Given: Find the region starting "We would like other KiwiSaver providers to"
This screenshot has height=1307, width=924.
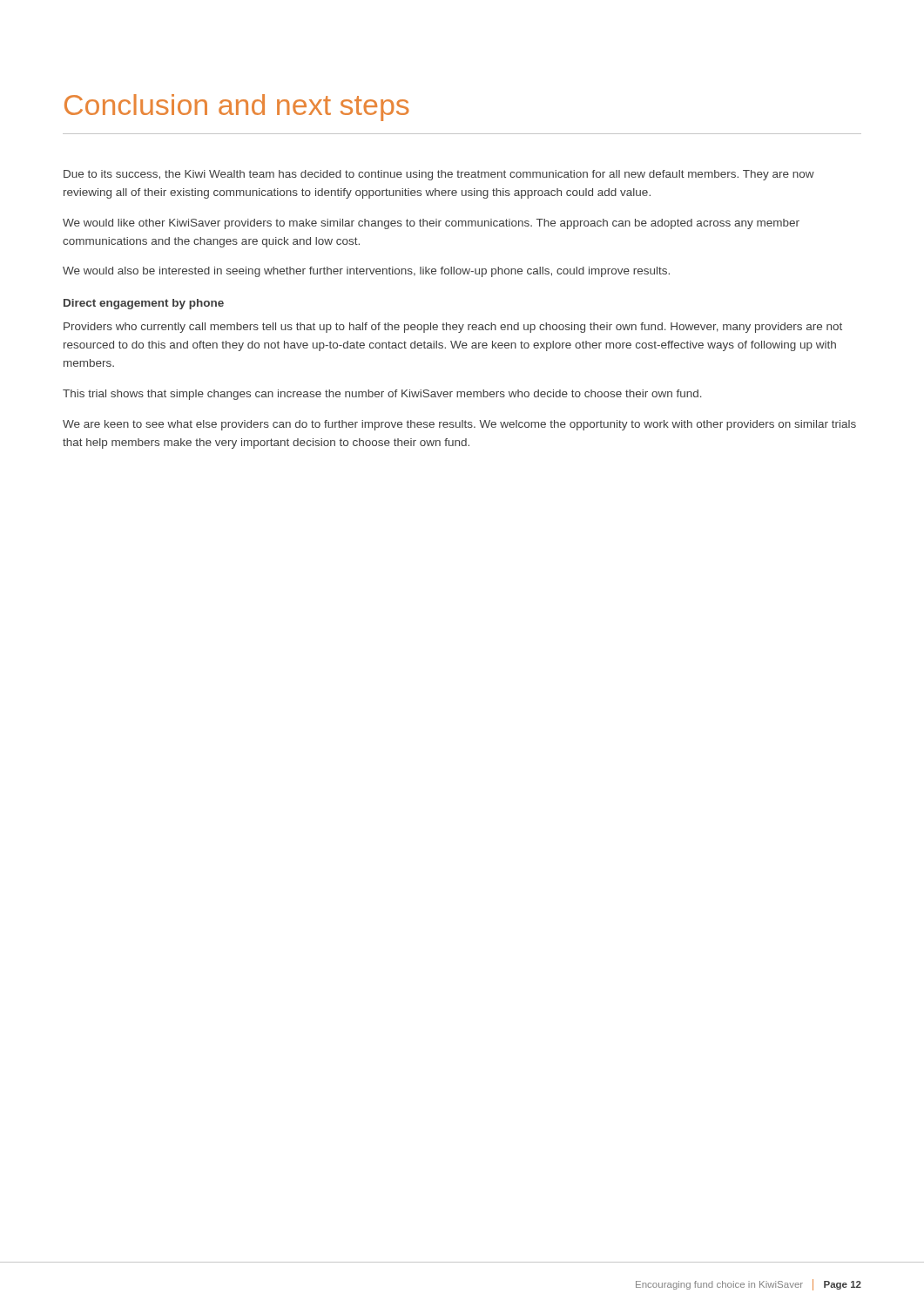Looking at the screenshot, I should tap(431, 231).
